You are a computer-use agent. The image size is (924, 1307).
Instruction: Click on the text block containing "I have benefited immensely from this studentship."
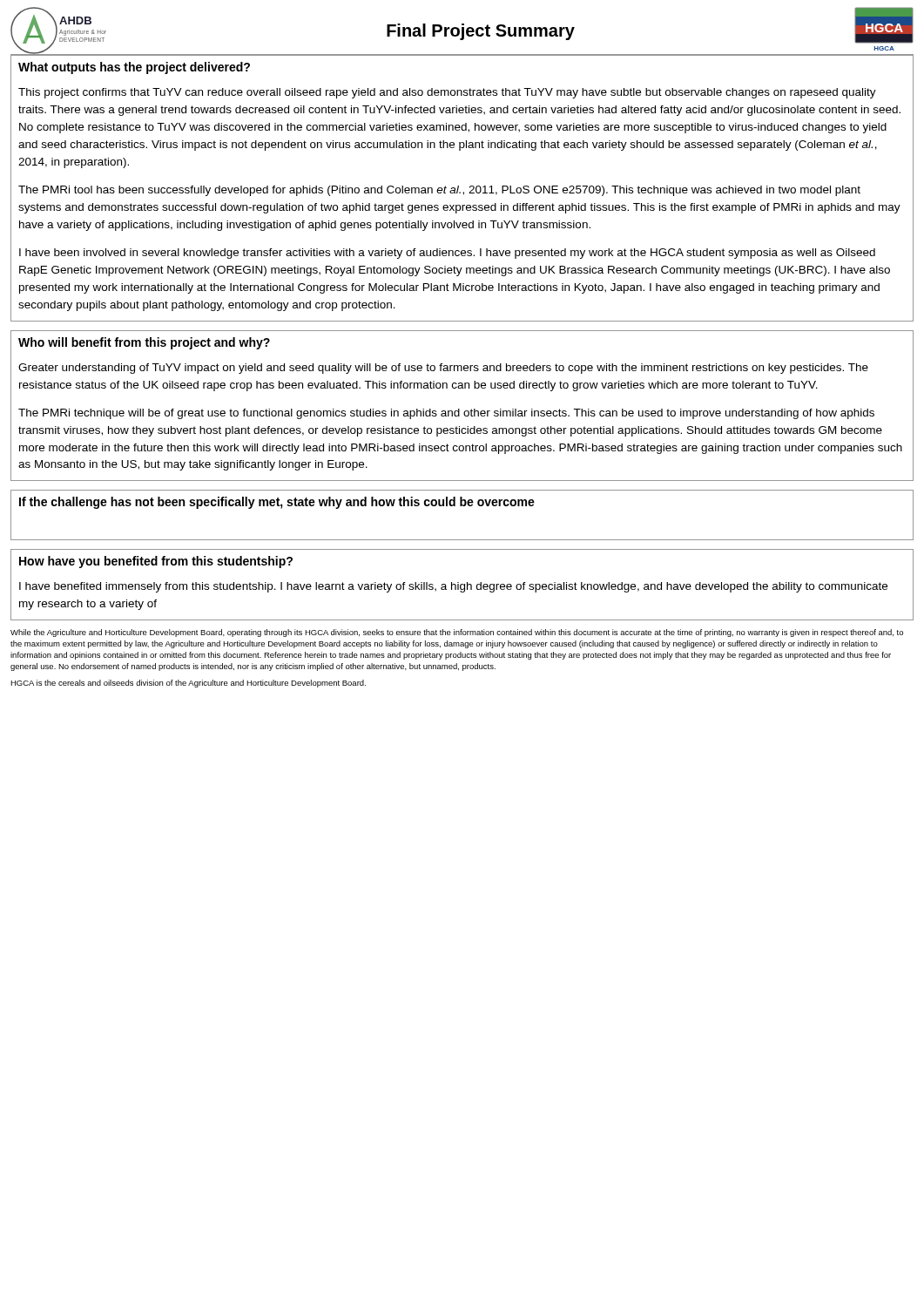point(462,595)
